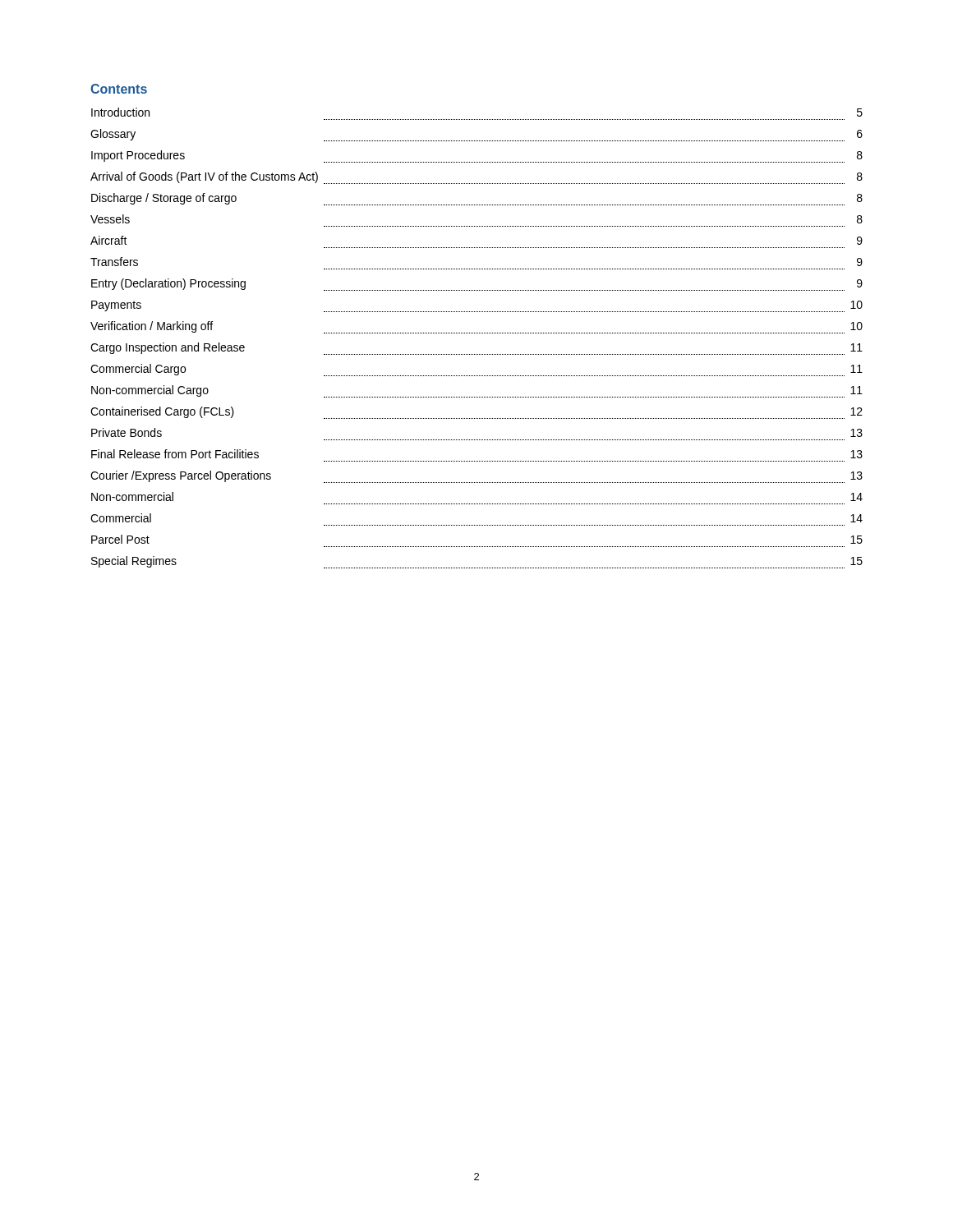Point to the element starting "Special Regimes 15"
This screenshot has height=1232, width=953.
tap(476, 561)
